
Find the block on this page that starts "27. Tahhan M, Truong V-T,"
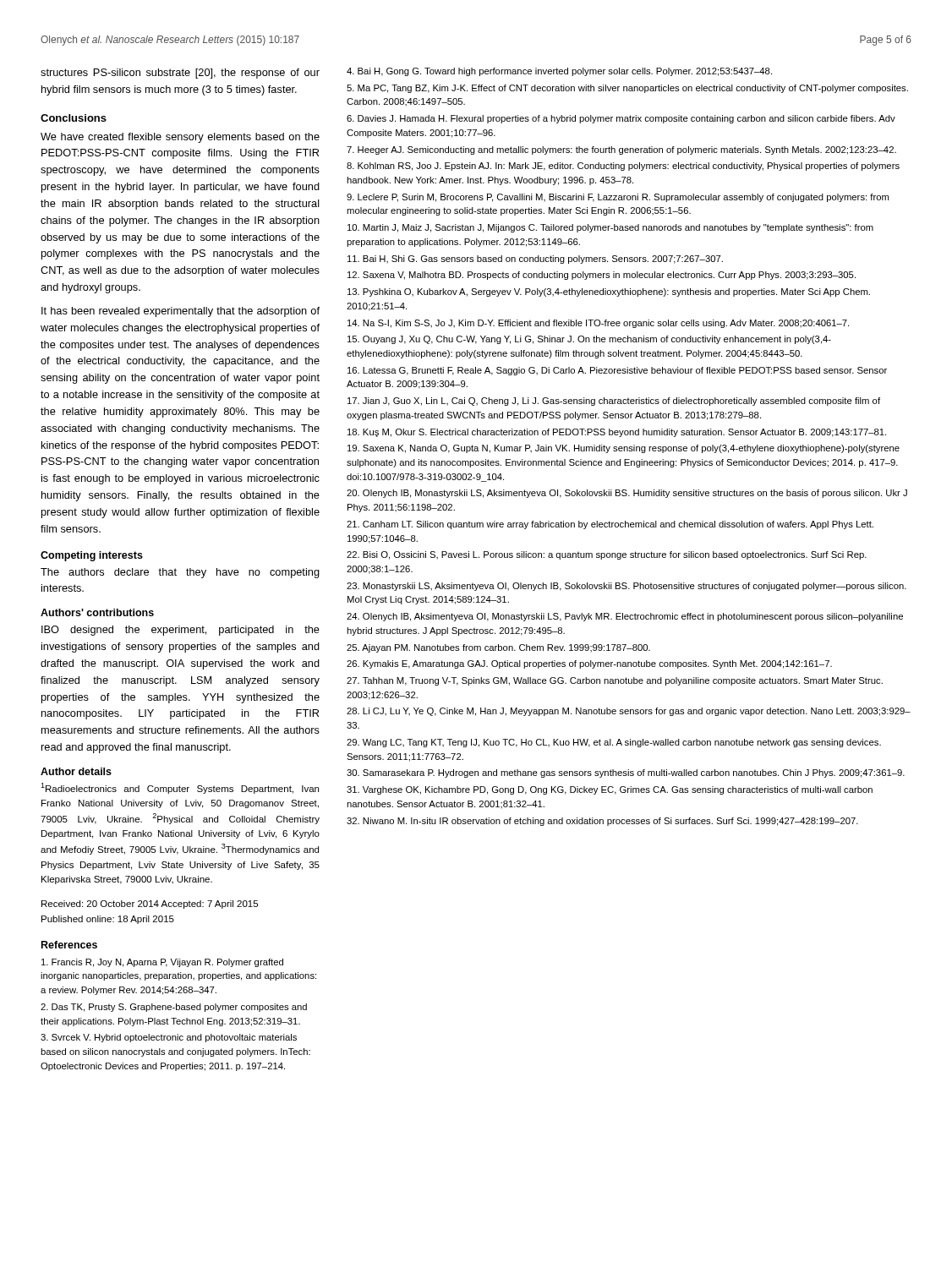click(x=615, y=688)
